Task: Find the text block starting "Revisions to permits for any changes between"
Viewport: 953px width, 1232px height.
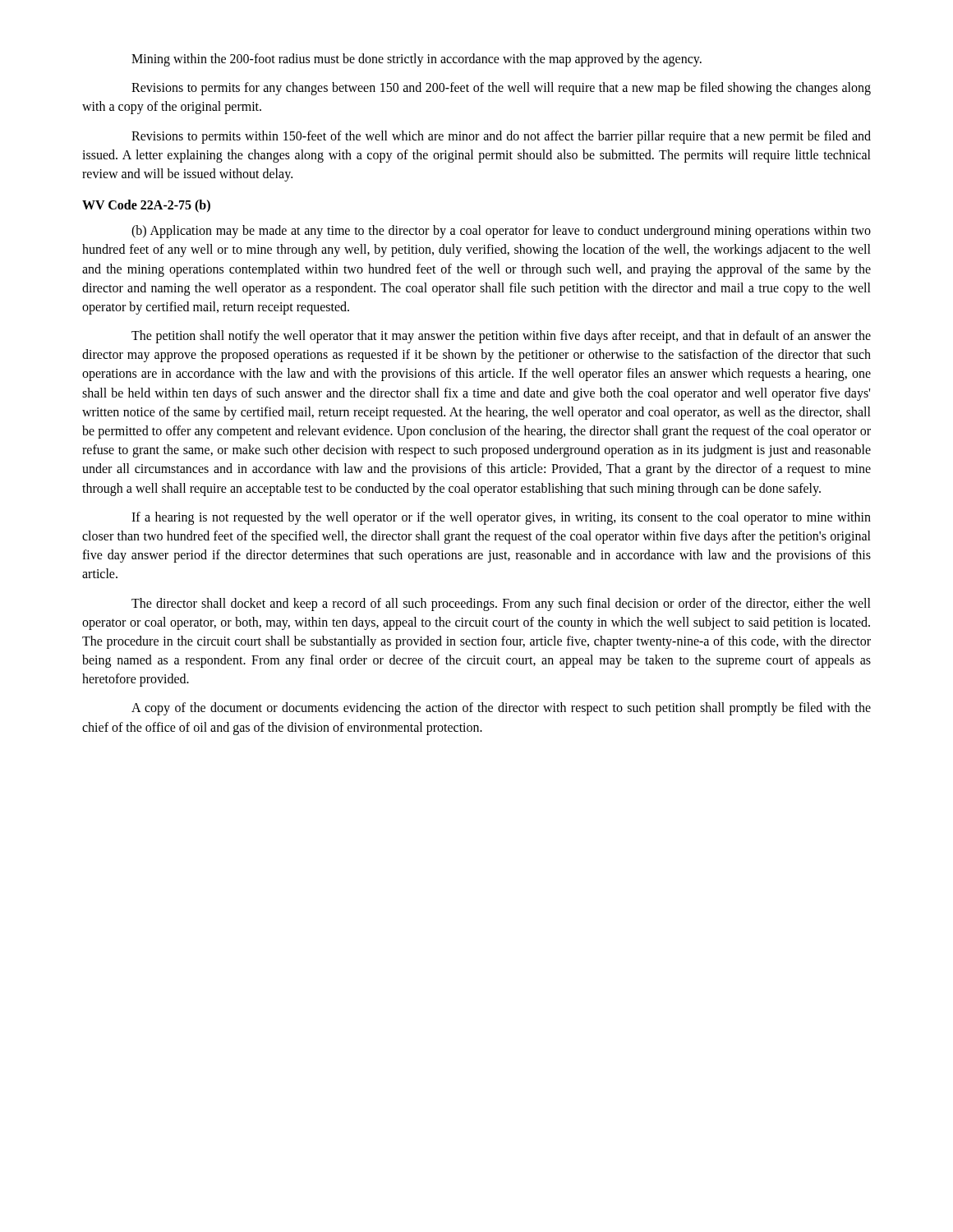Action: pyautogui.click(x=476, y=97)
